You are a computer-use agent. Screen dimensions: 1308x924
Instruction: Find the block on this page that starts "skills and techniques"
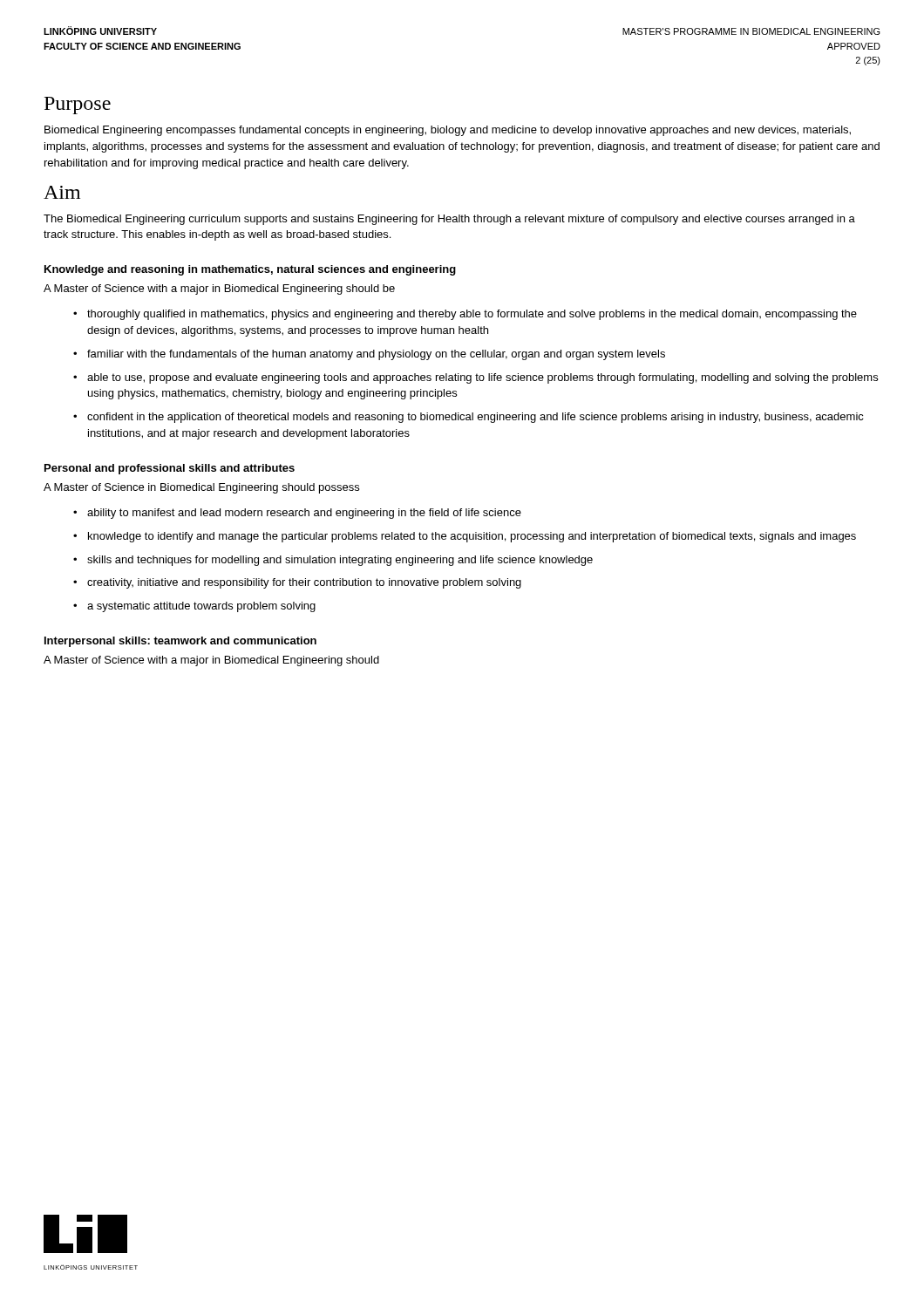tap(474, 560)
